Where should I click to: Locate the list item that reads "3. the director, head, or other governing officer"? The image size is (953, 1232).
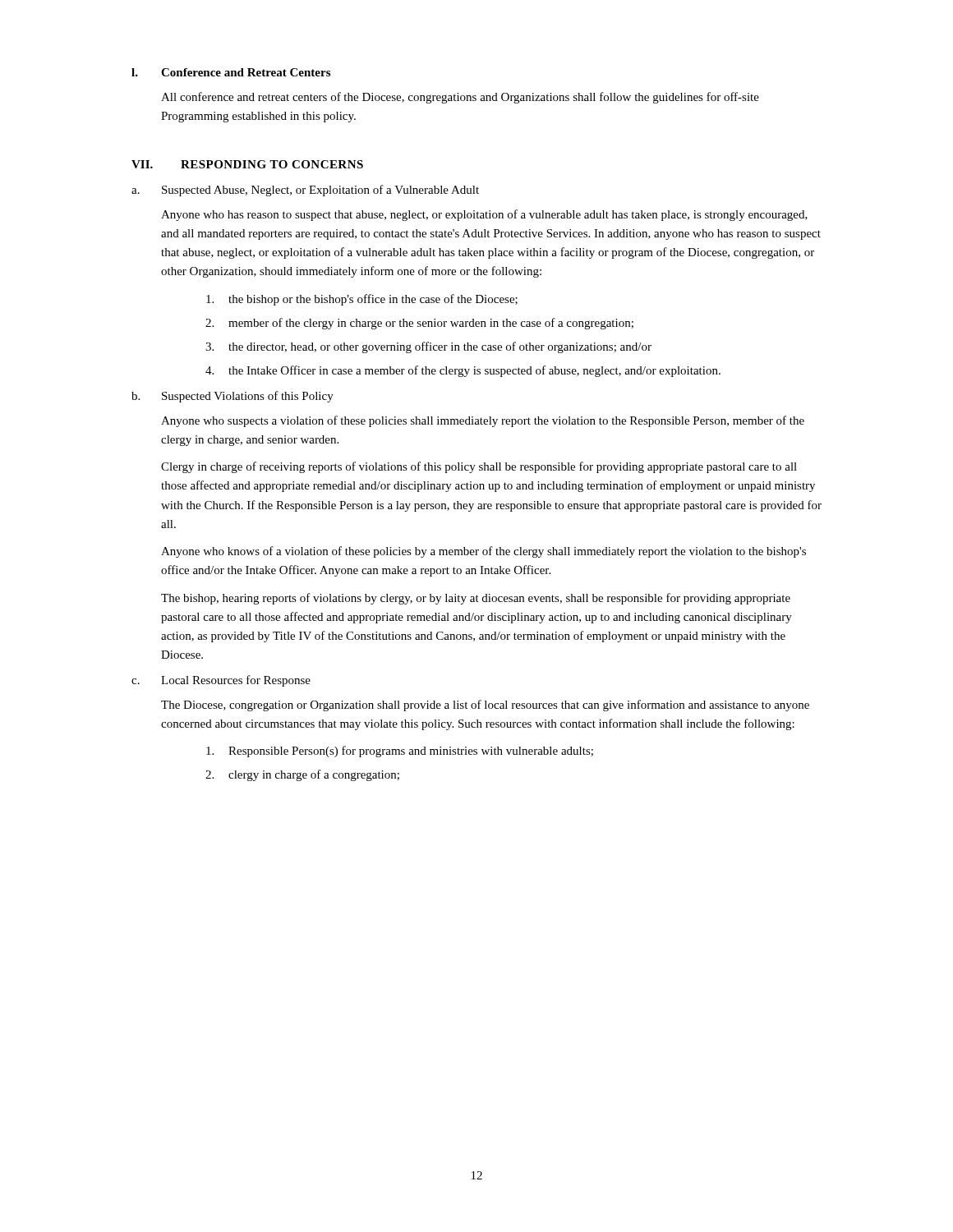(428, 347)
